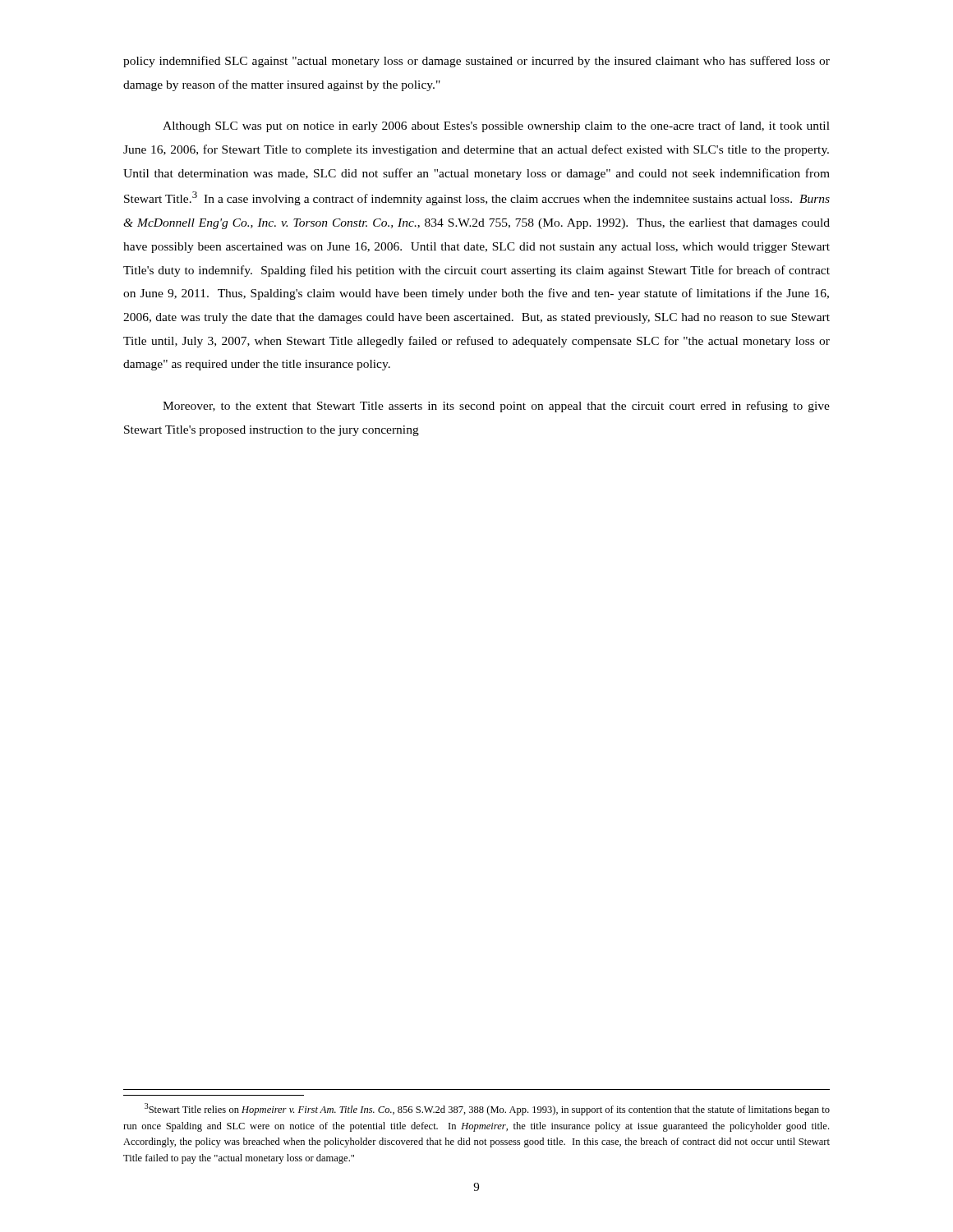Select the text block with the text "policy indemnified SLC against "actual monetary"
This screenshot has height=1232, width=953.
(476, 72)
